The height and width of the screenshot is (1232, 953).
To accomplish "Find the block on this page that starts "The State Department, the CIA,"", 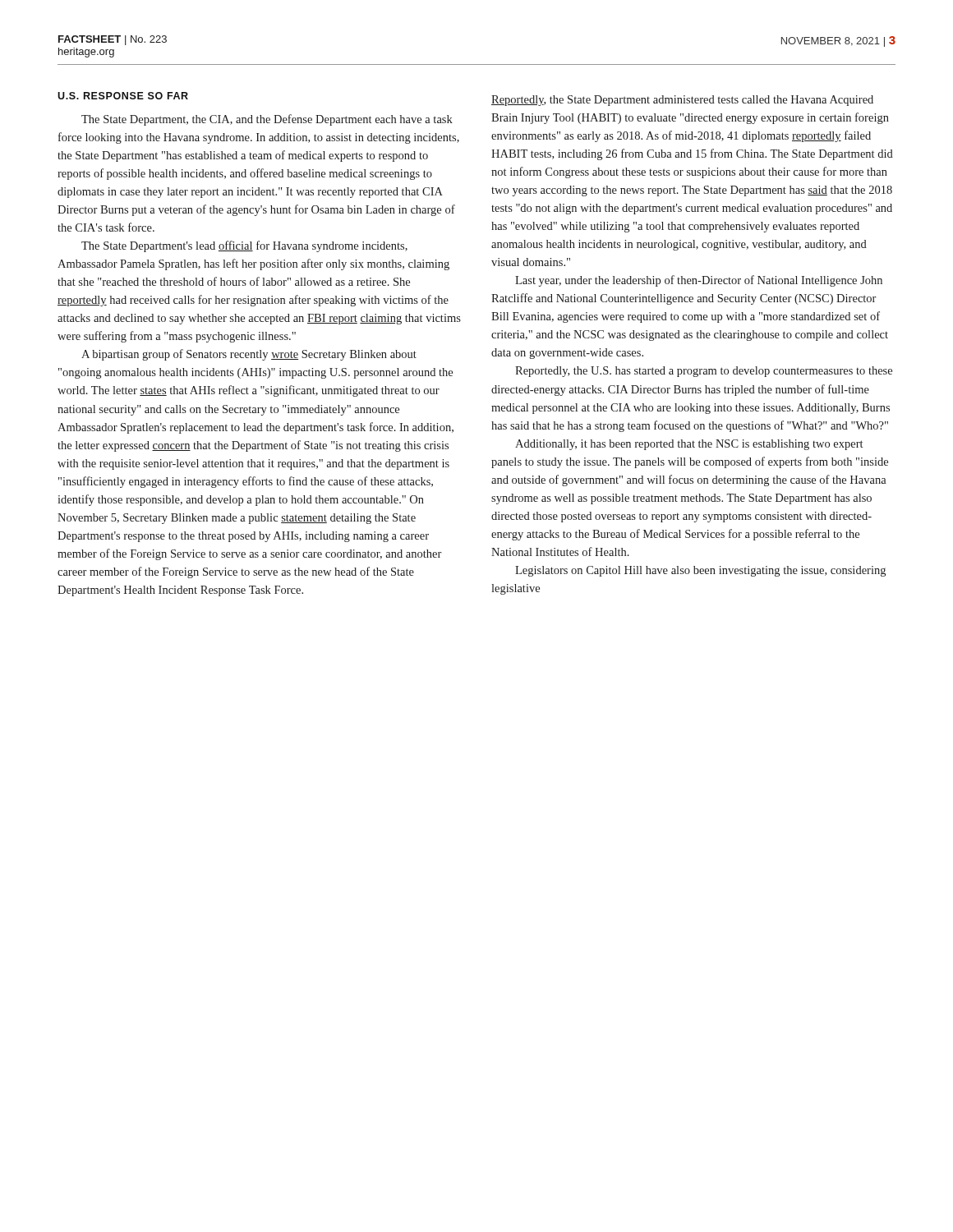I will tap(260, 173).
